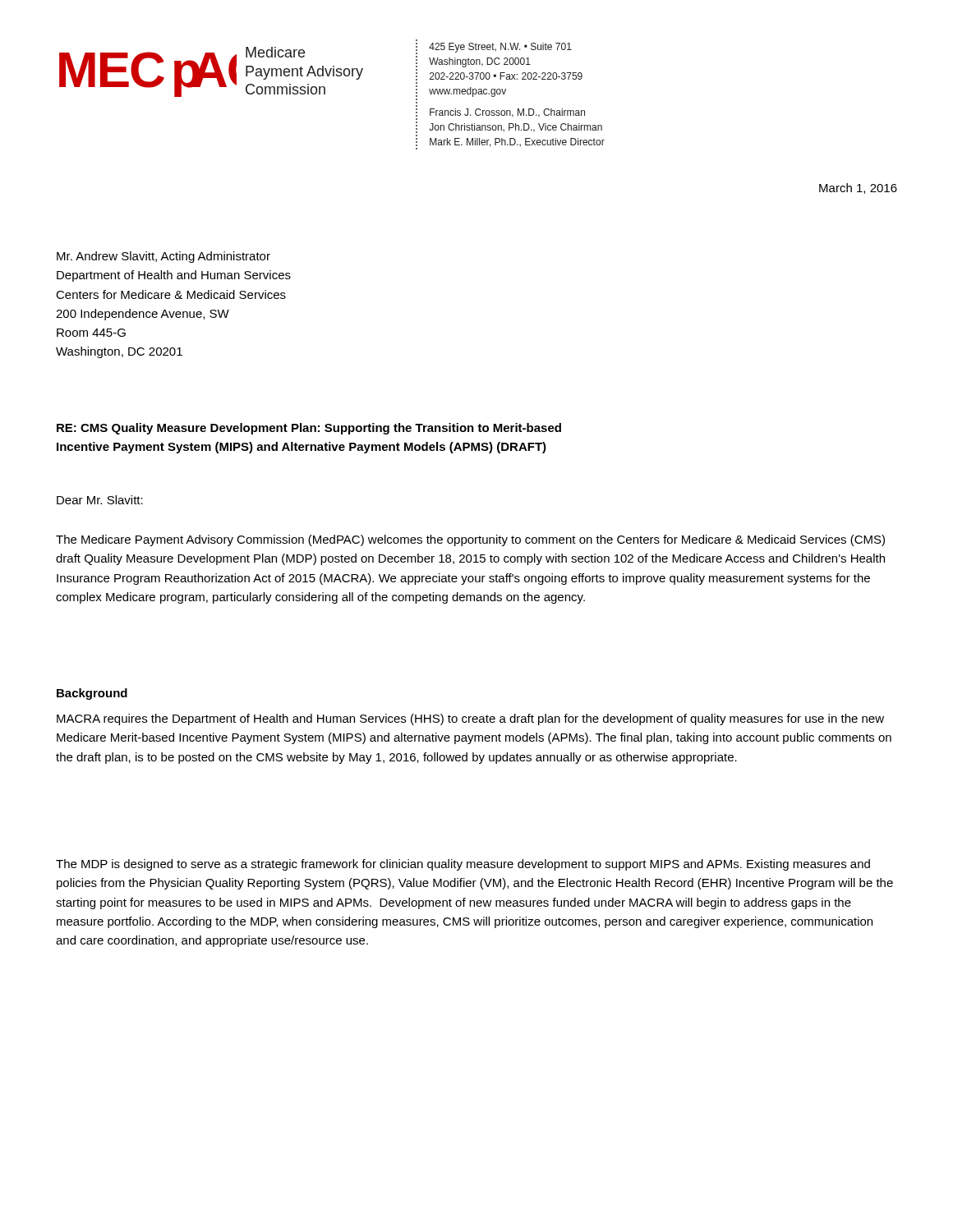Click on the passage starting "425 Eye Street, N.W. • Suite"
Screen dimensions: 1232x953
[x=500, y=48]
